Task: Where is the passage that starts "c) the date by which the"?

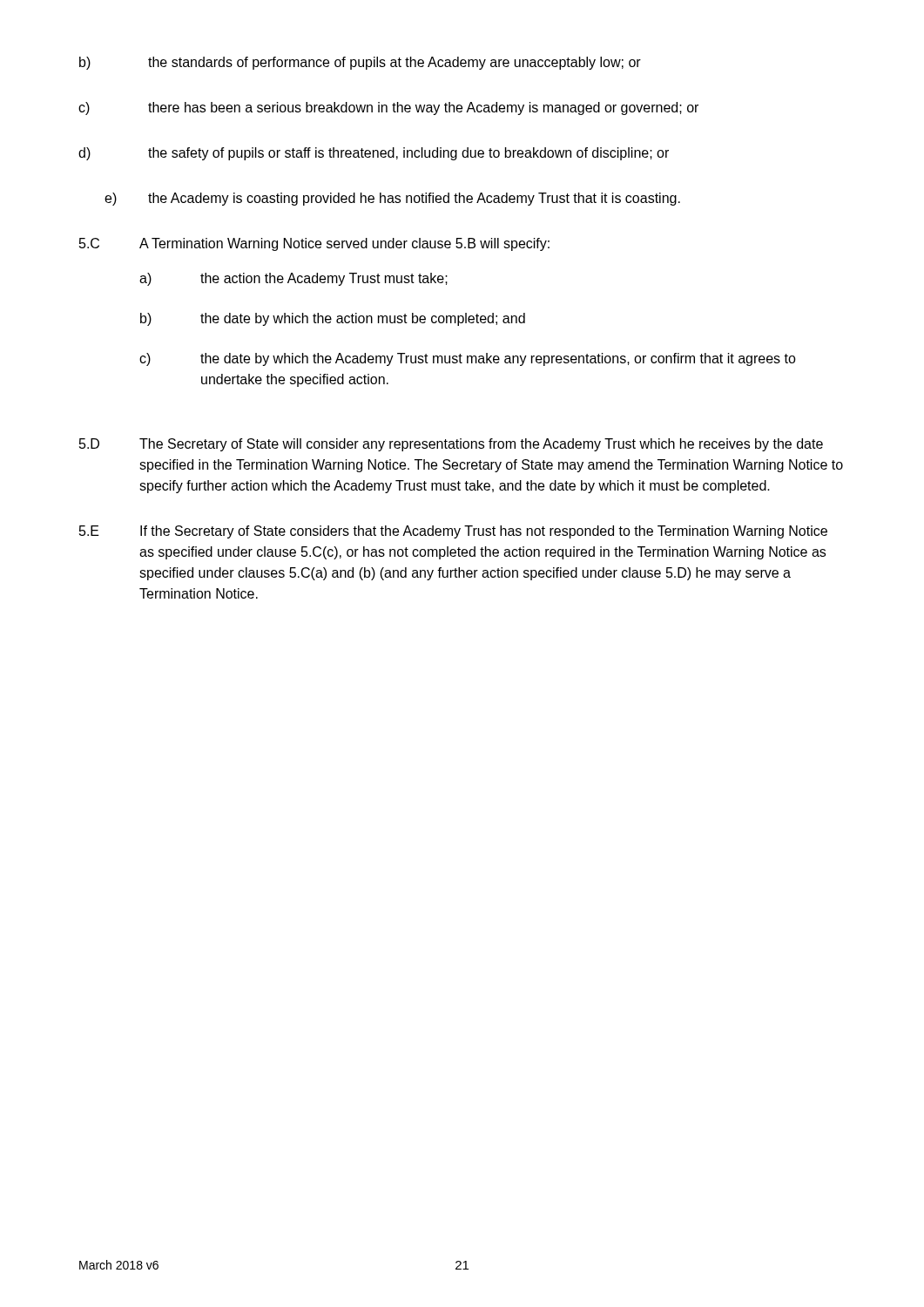Action: (492, 369)
